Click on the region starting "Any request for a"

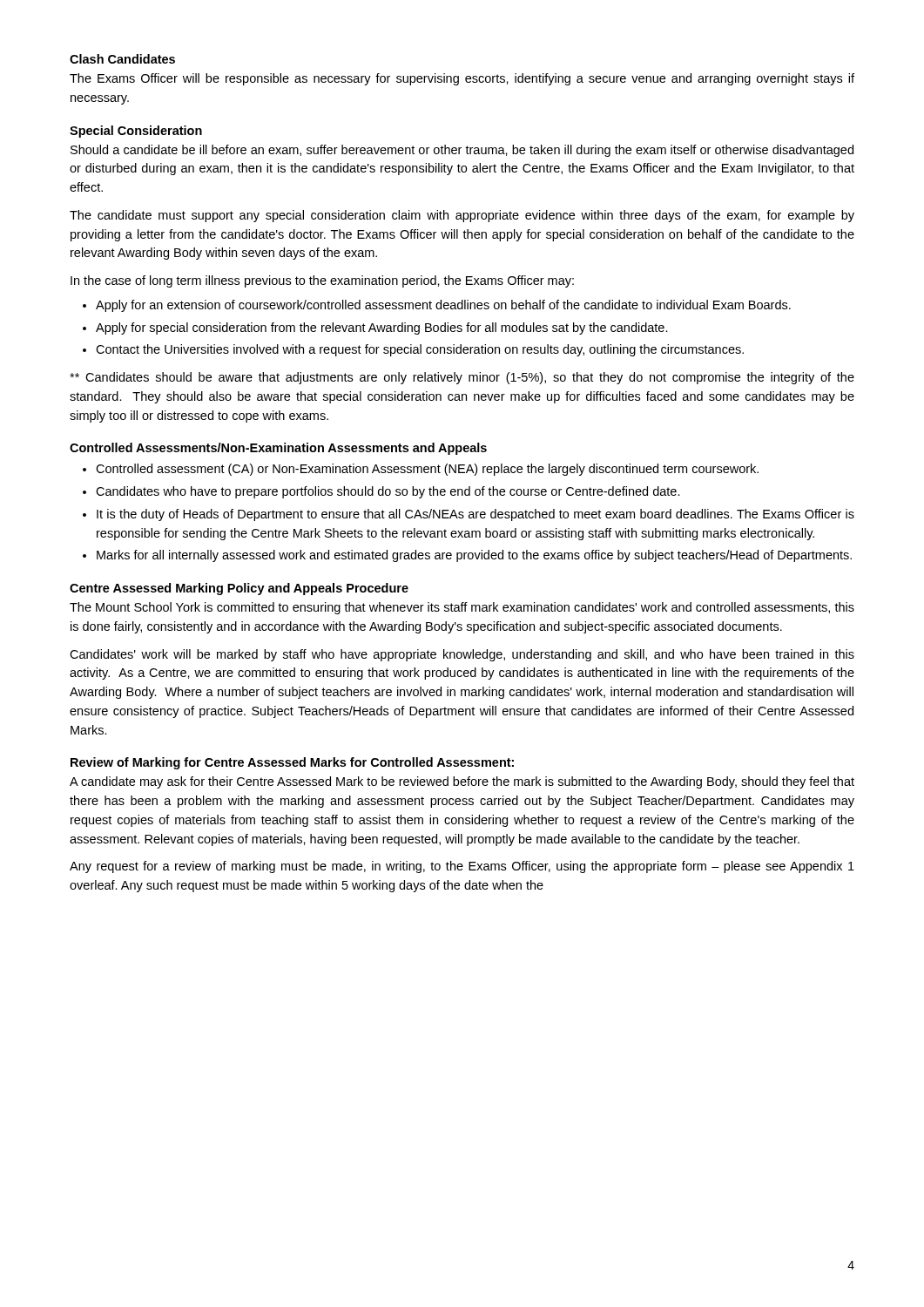click(x=462, y=876)
